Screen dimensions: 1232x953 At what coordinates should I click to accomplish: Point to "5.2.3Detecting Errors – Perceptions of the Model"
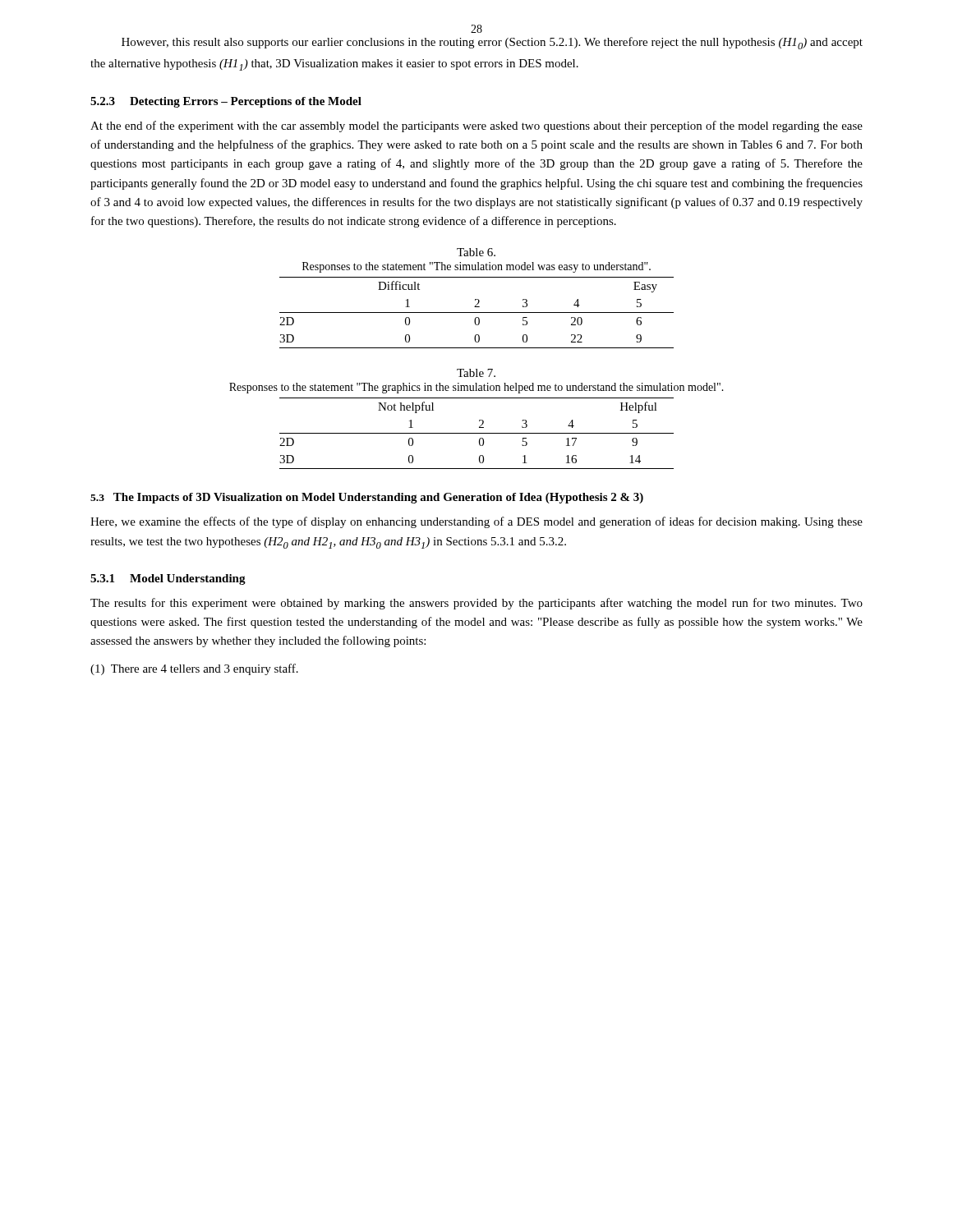[x=226, y=101]
